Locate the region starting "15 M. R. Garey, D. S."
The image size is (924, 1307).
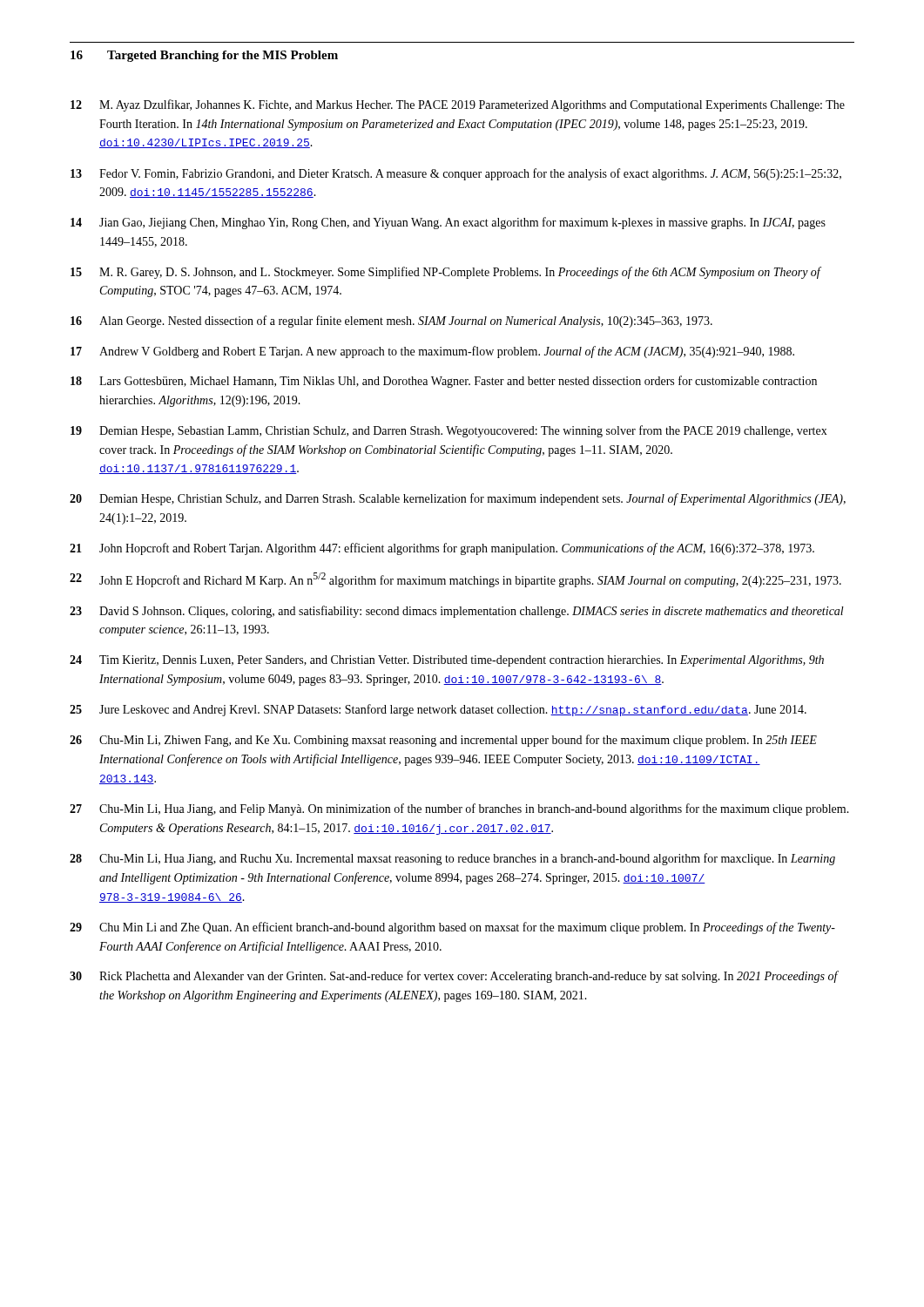(x=462, y=282)
